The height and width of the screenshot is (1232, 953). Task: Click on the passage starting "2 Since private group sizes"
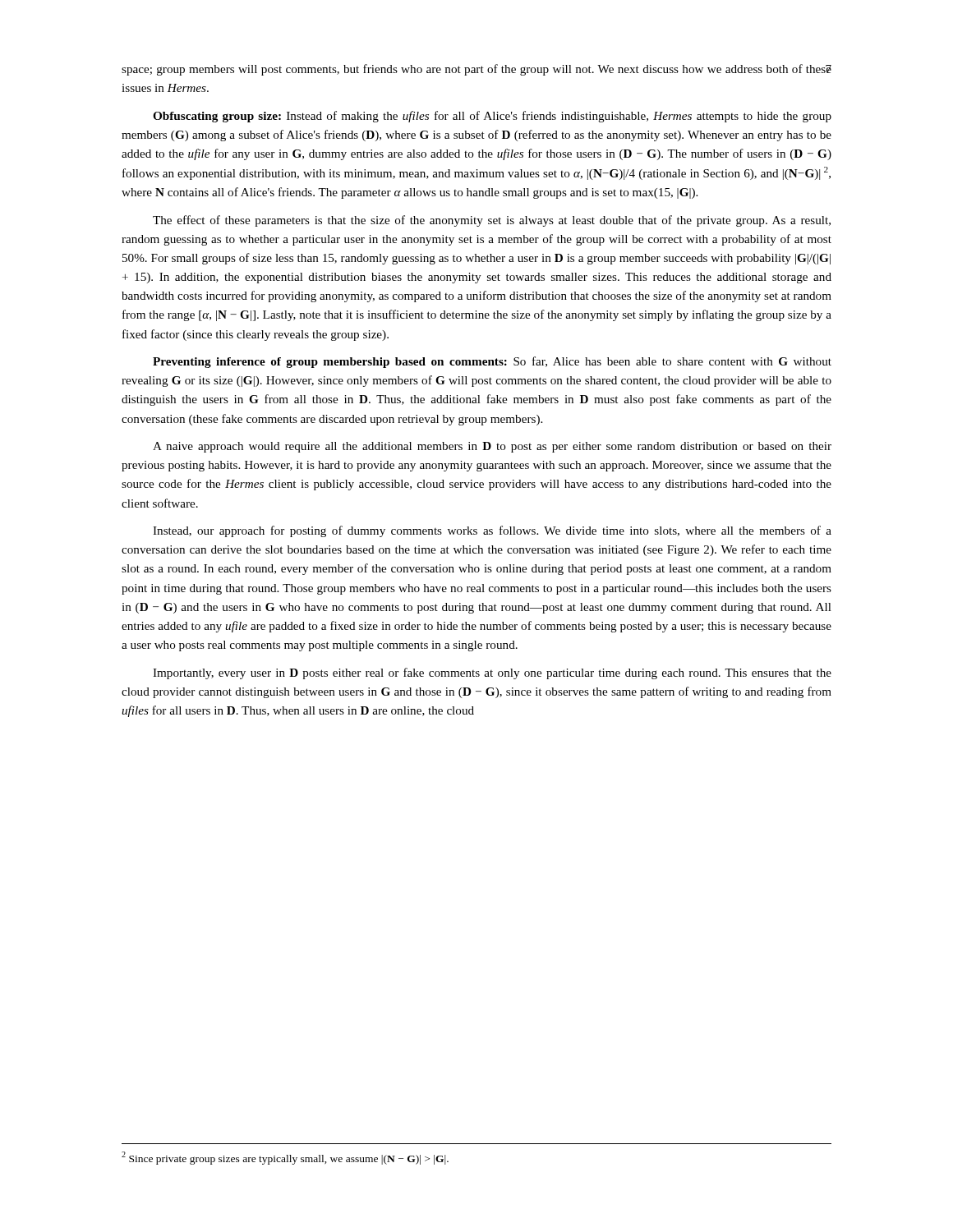(x=285, y=1158)
